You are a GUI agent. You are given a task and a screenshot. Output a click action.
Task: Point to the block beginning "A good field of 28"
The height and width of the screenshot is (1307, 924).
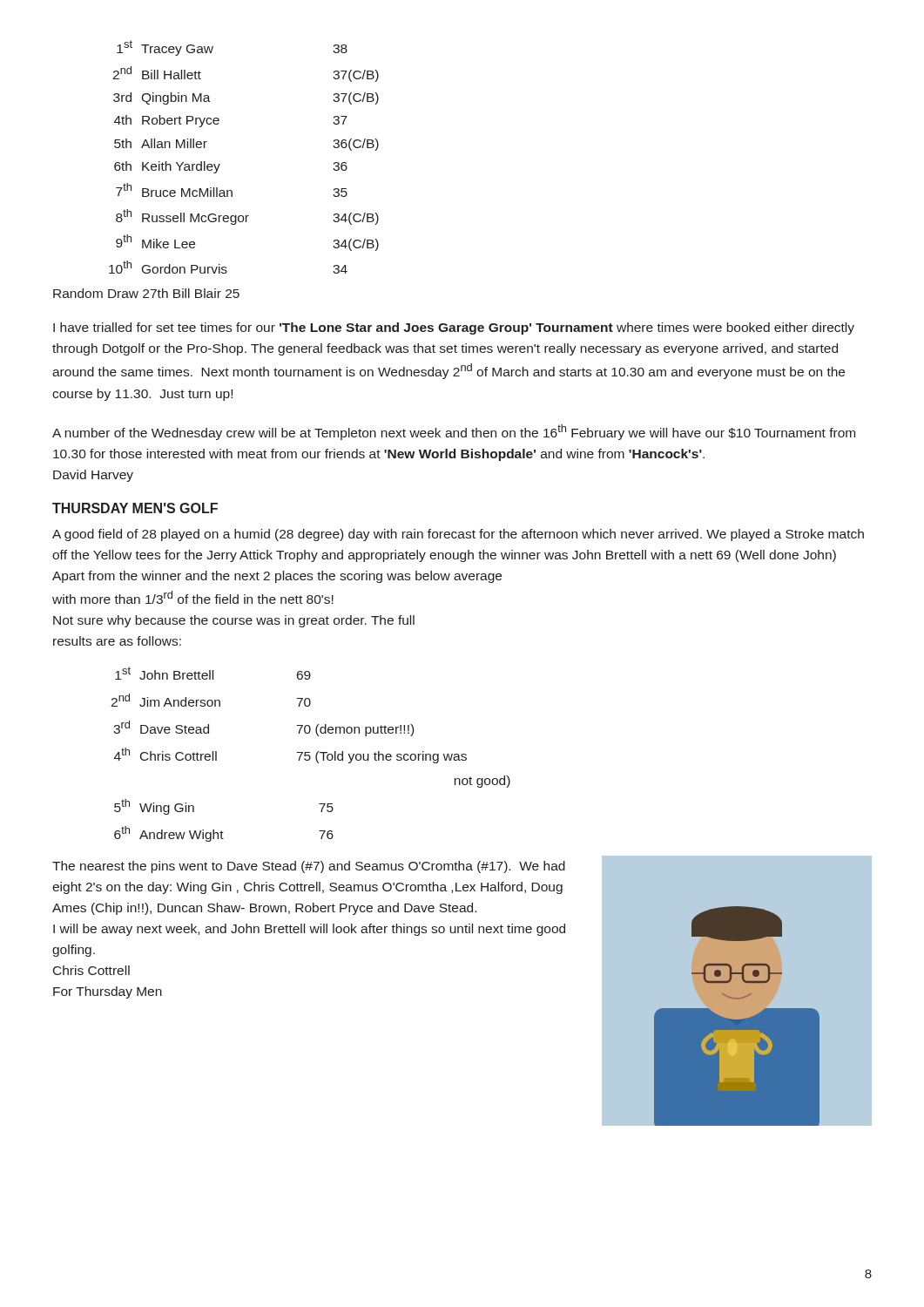pyautogui.click(x=458, y=587)
